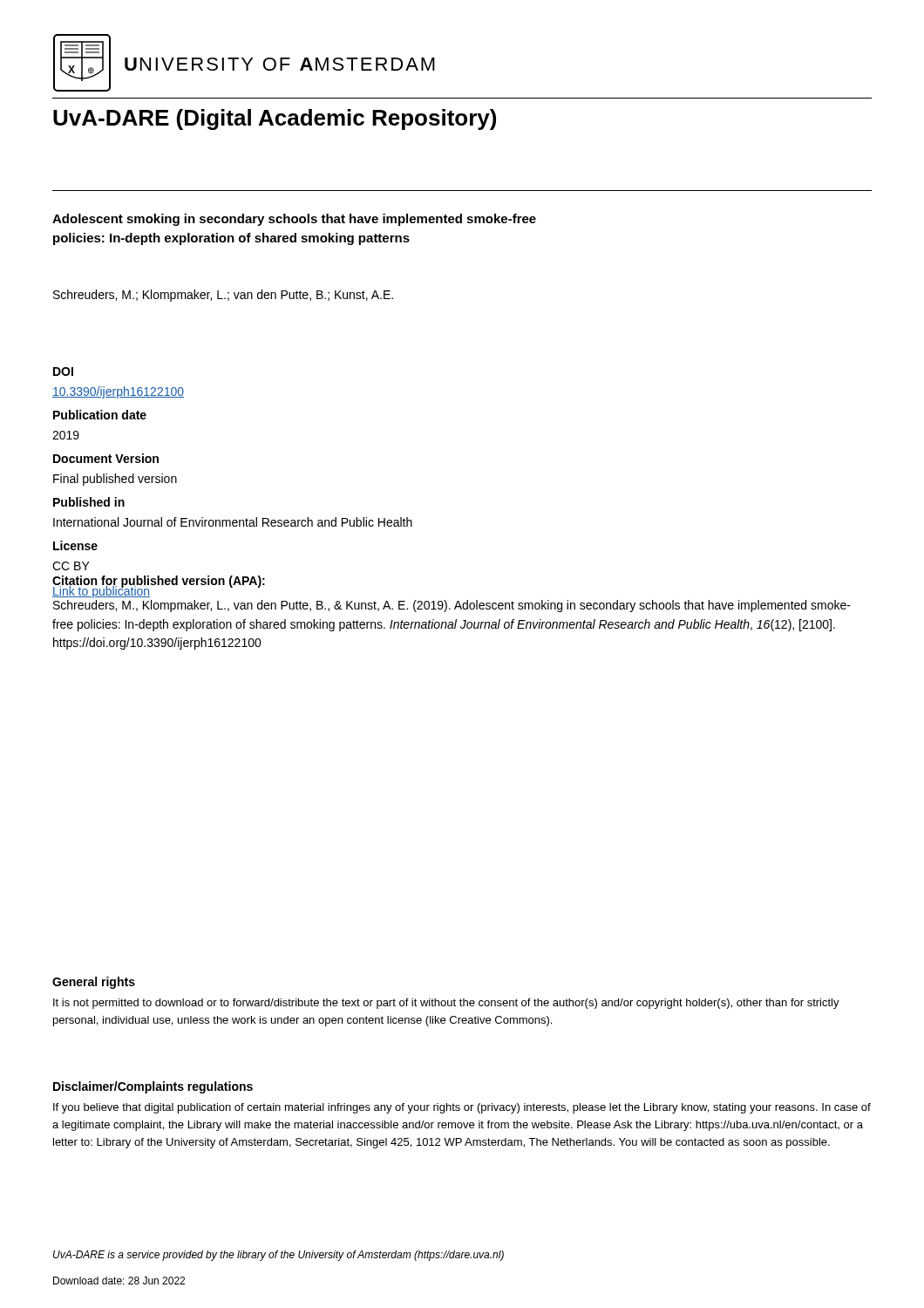Click on the text block starting "UvA-DARE (Digital Academic Repository)"

[275, 118]
